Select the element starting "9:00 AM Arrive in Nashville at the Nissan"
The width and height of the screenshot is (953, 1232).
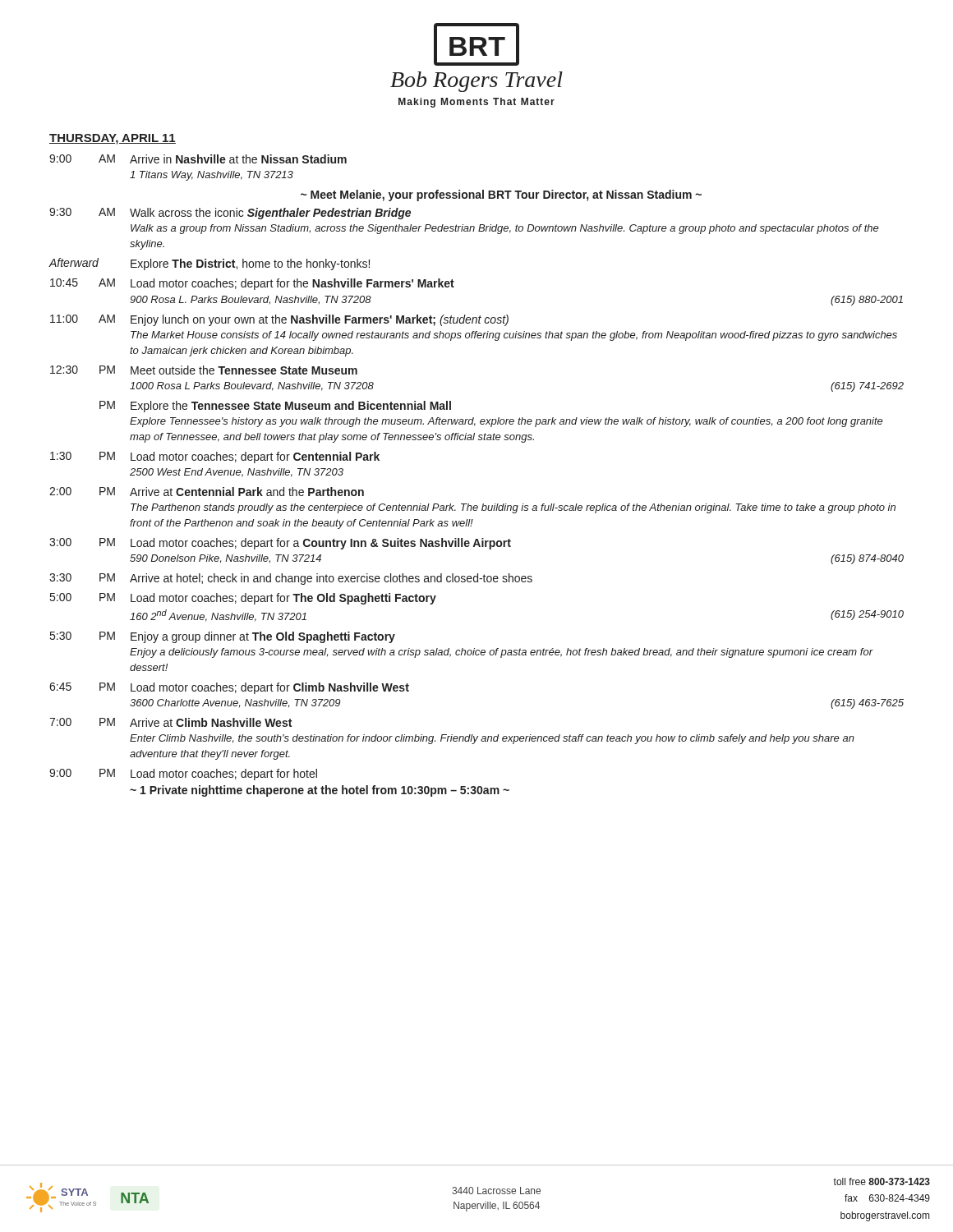point(198,159)
